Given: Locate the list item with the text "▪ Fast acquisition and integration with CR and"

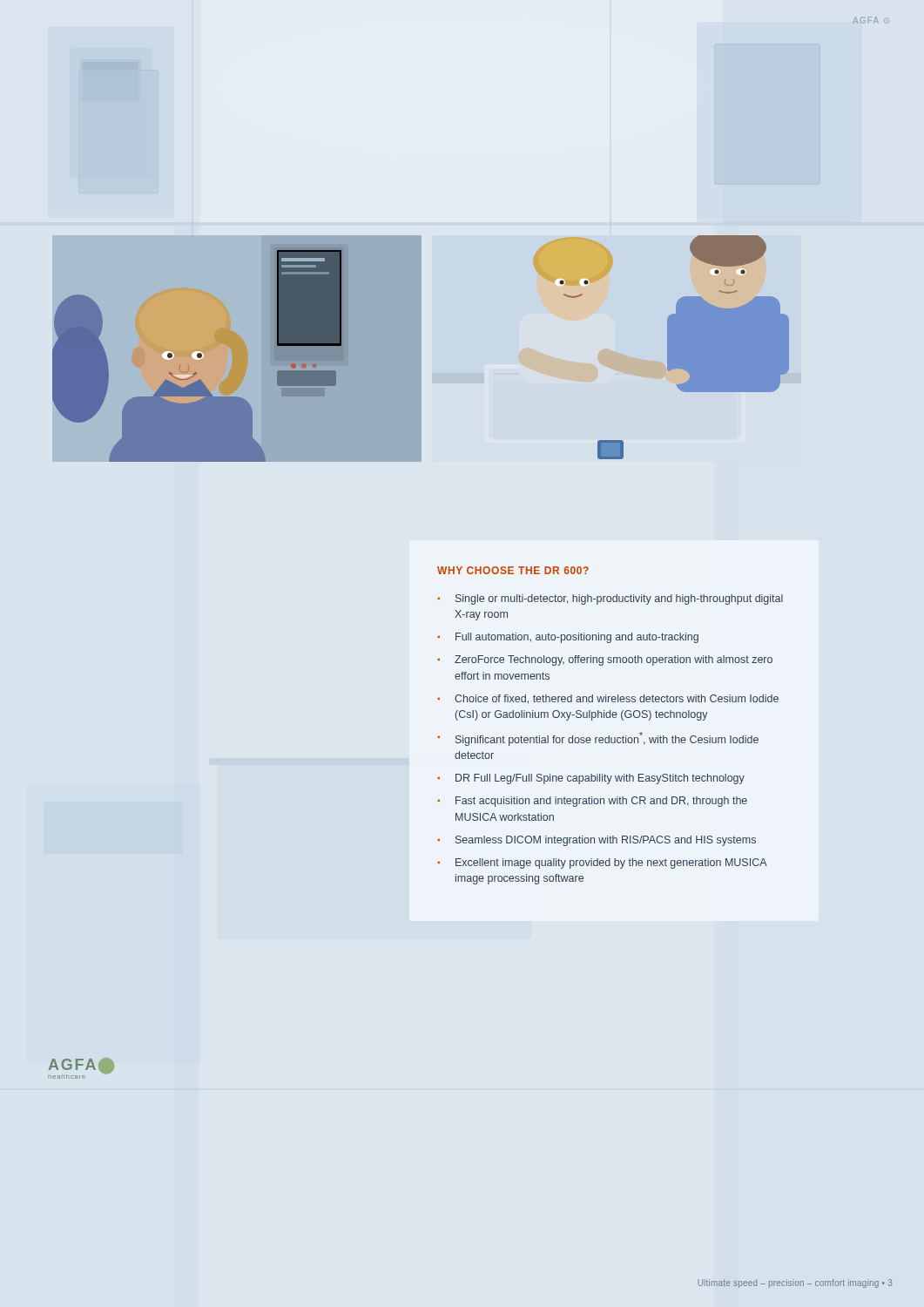Looking at the screenshot, I should point(614,809).
